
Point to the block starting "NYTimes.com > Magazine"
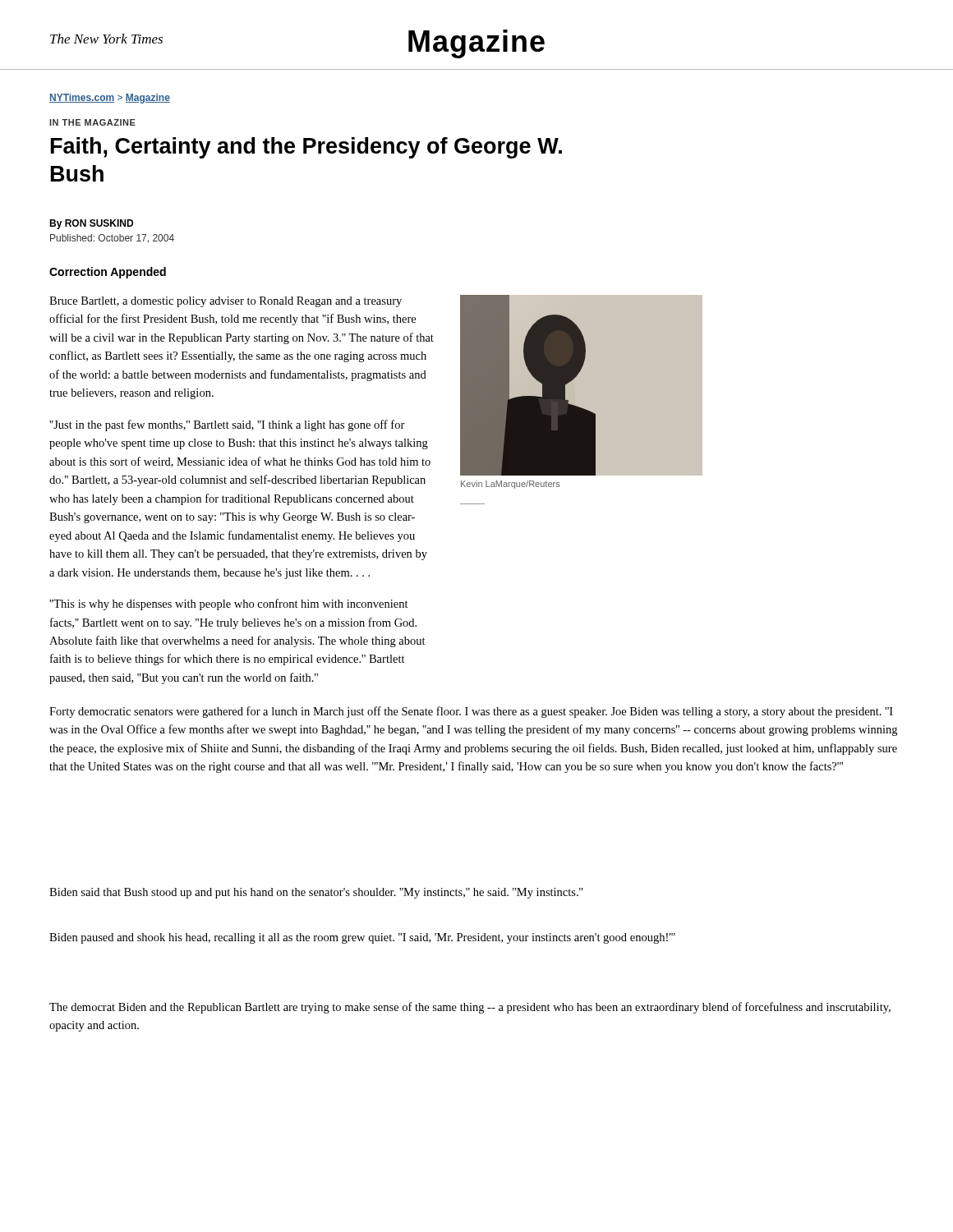click(110, 98)
